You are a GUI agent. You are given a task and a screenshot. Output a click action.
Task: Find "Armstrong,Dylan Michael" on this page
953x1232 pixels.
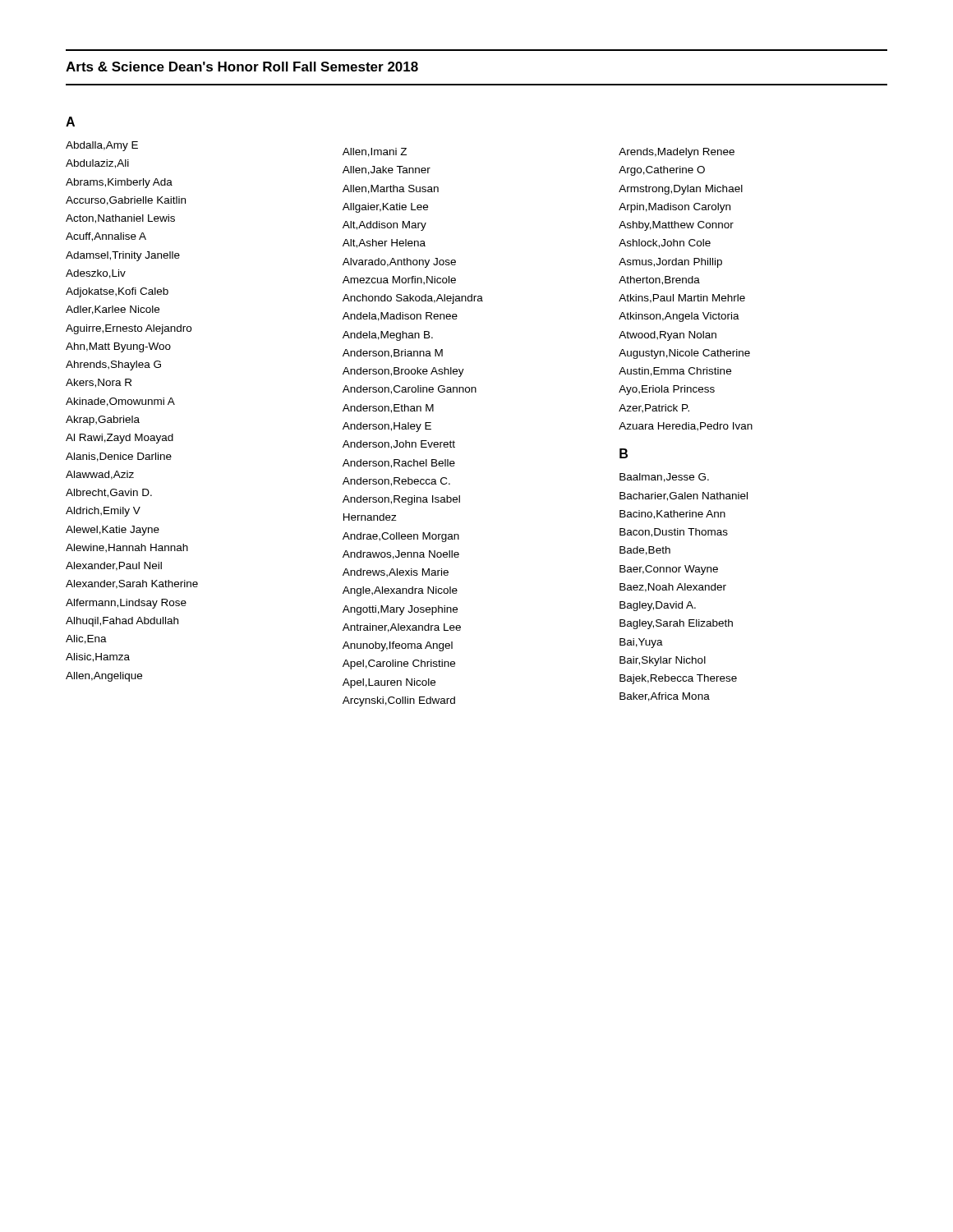pos(681,188)
